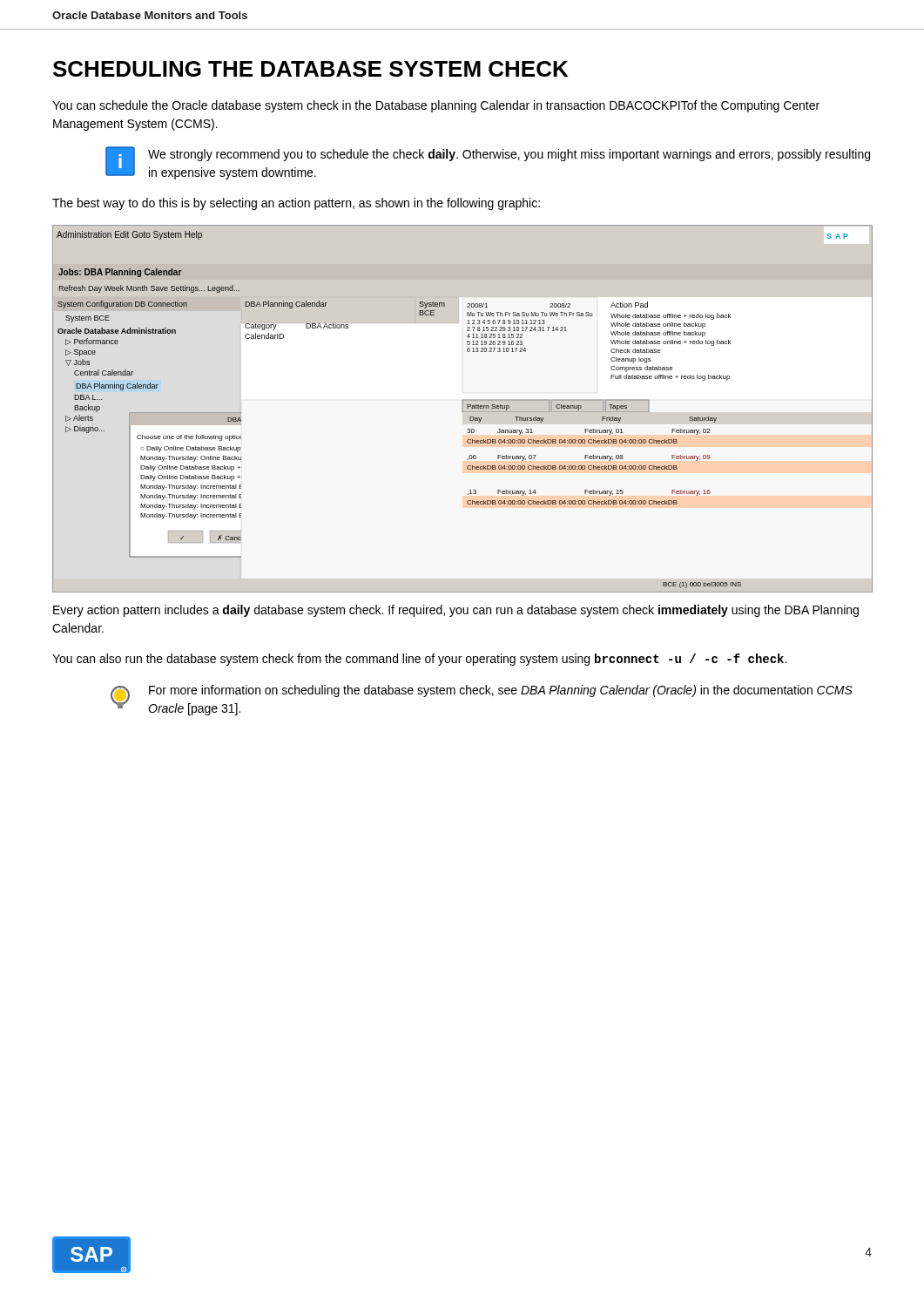The height and width of the screenshot is (1307, 924).
Task: Locate the text block that reads "i We strongly recommend you to schedule the"
Action: pyautogui.click(x=488, y=164)
